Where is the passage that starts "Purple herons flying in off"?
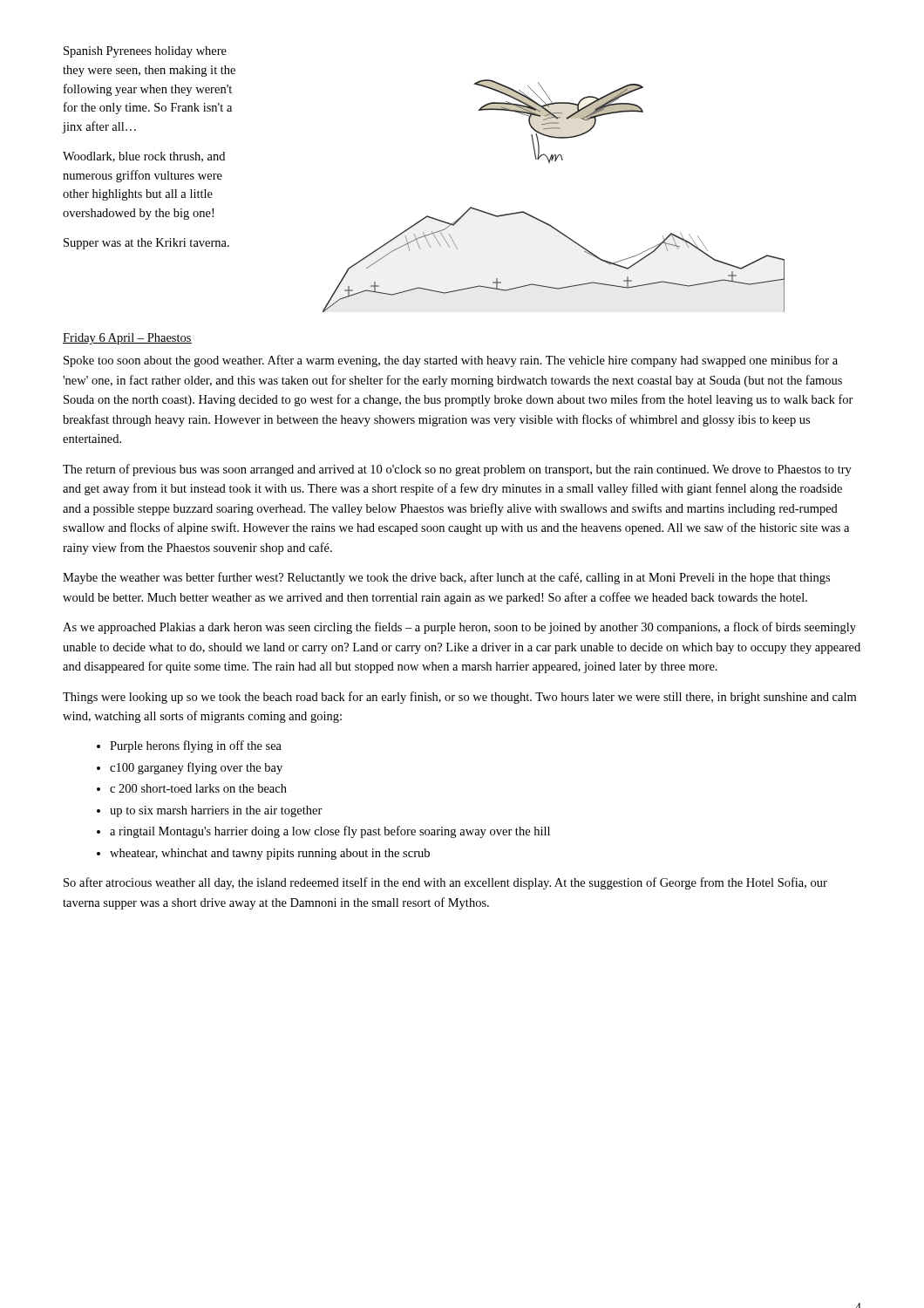 [196, 746]
